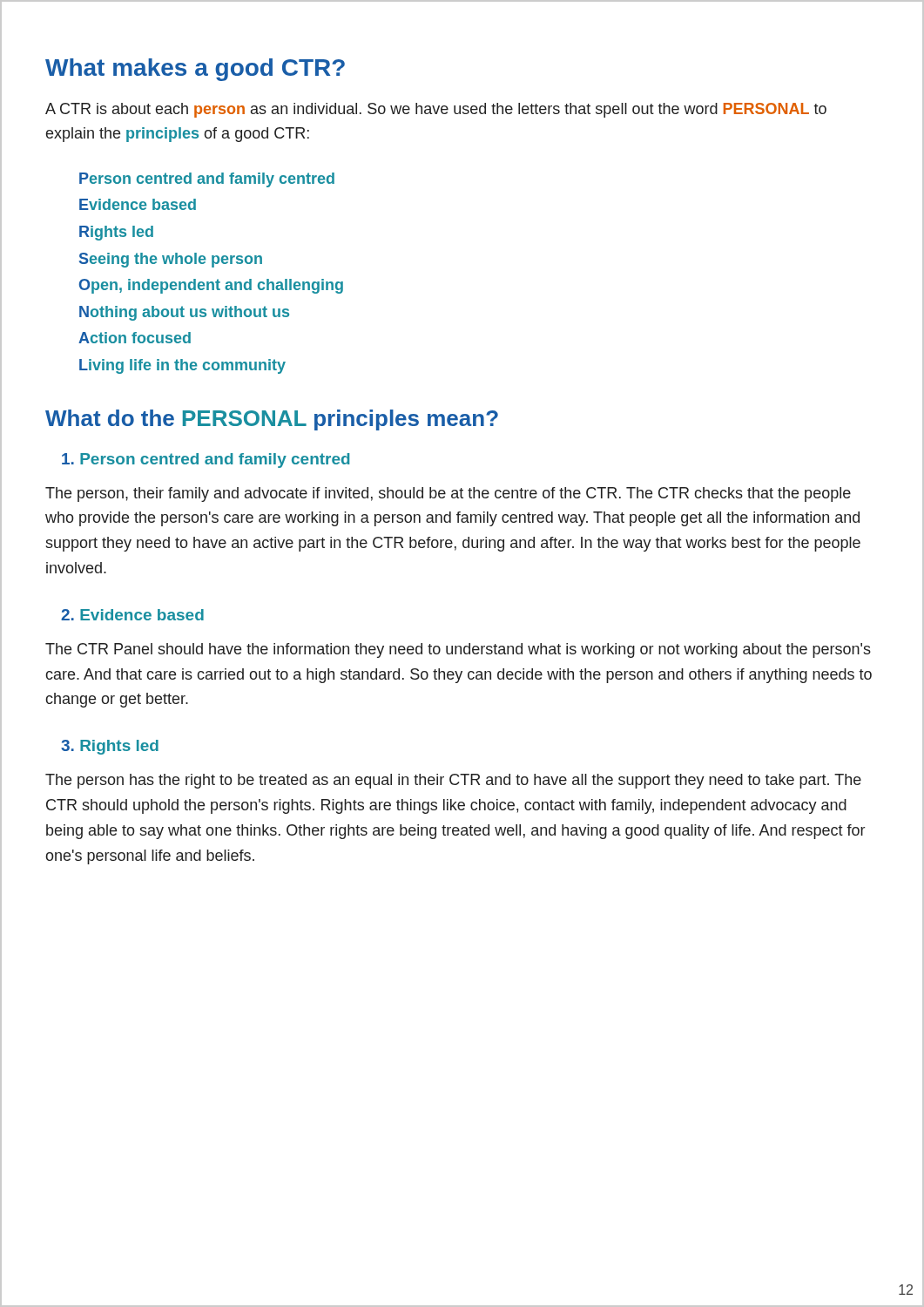Select the passage starting "Nothing about us without us"

coord(184,312)
